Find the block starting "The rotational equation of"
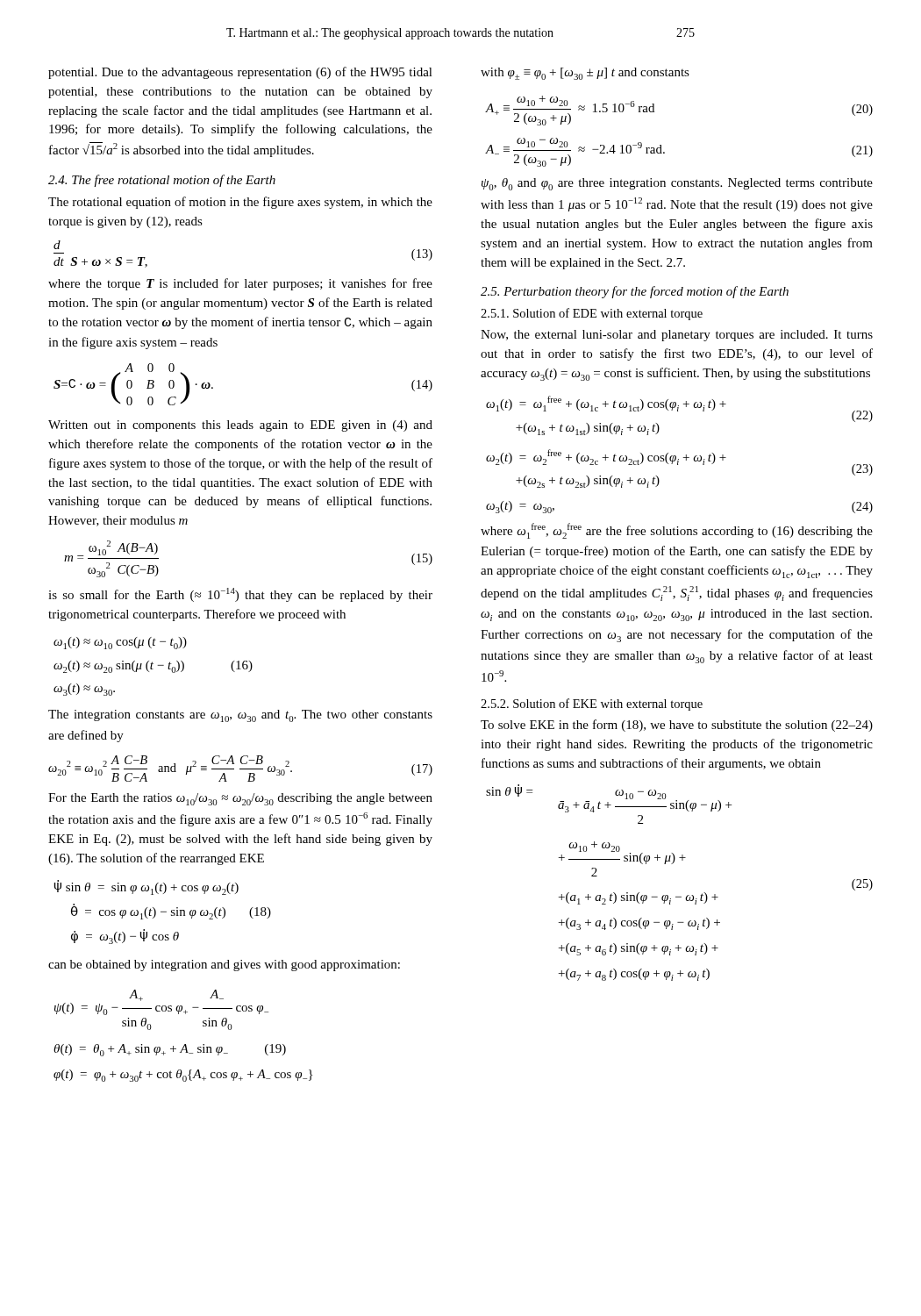Viewport: 921px width, 1316px height. (x=240, y=212)
